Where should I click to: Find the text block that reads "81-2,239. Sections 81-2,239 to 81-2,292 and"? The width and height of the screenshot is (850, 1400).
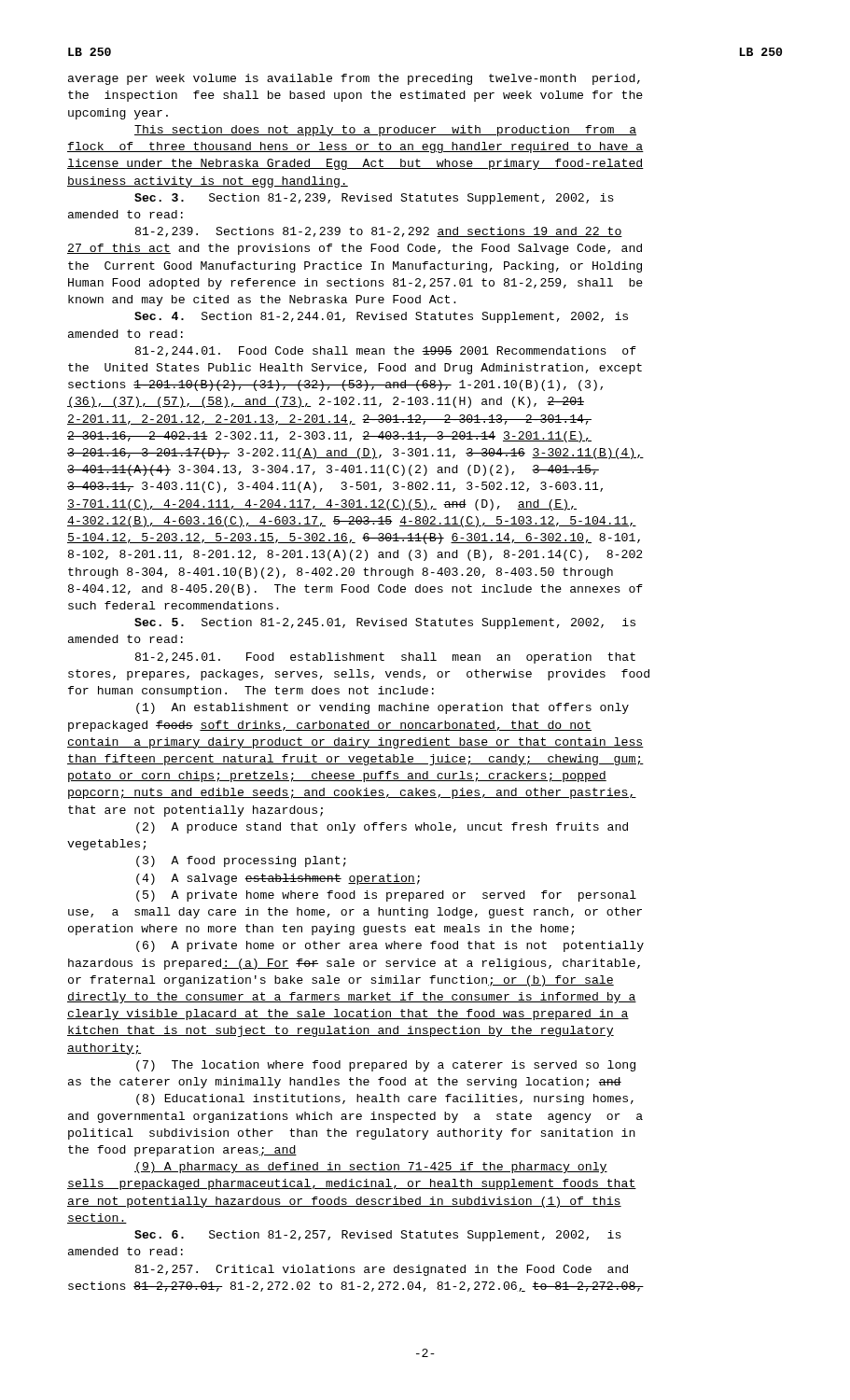coord(425,267)
